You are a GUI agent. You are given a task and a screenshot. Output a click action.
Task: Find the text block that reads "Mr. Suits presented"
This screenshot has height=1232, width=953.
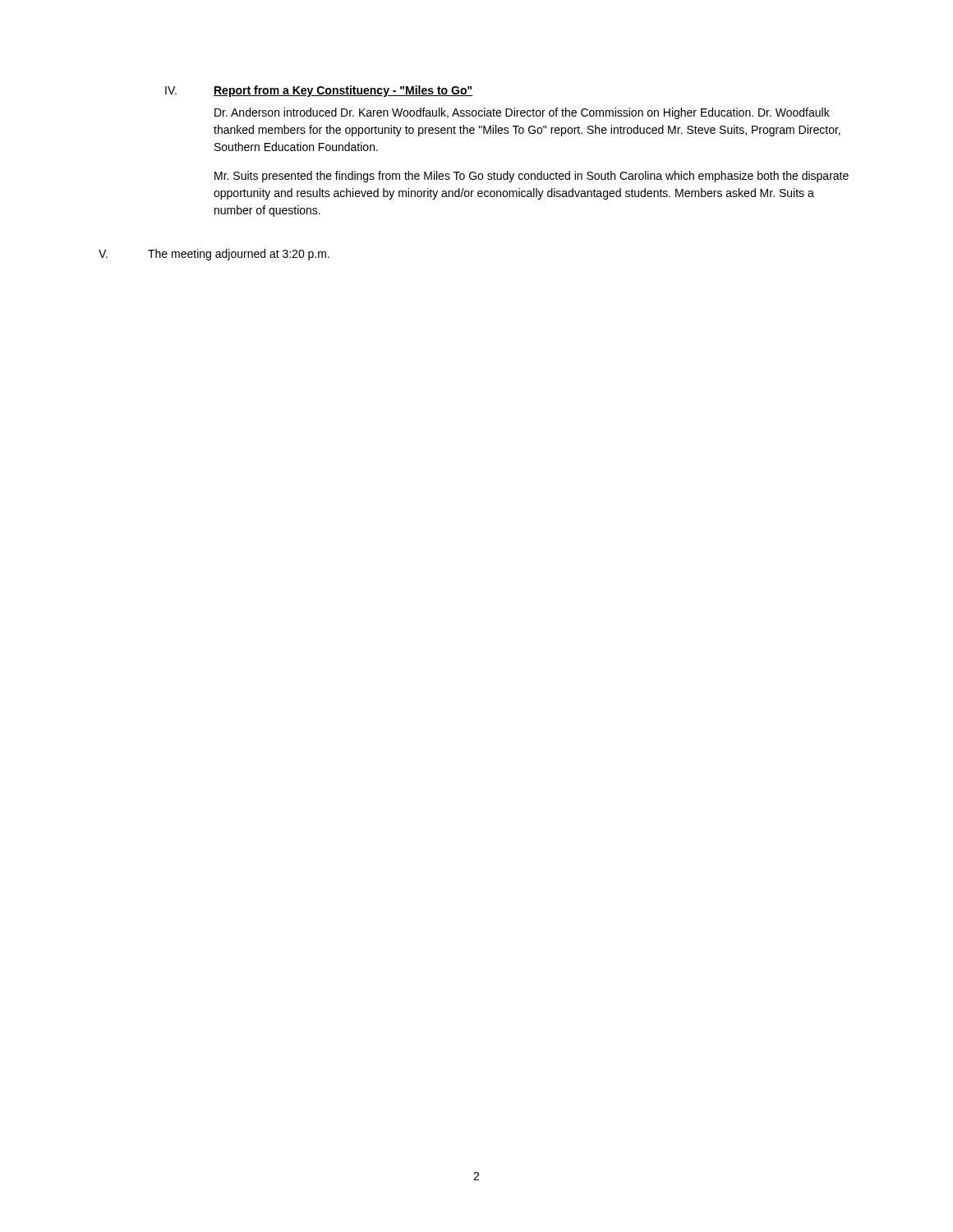(x=531, y=193)
